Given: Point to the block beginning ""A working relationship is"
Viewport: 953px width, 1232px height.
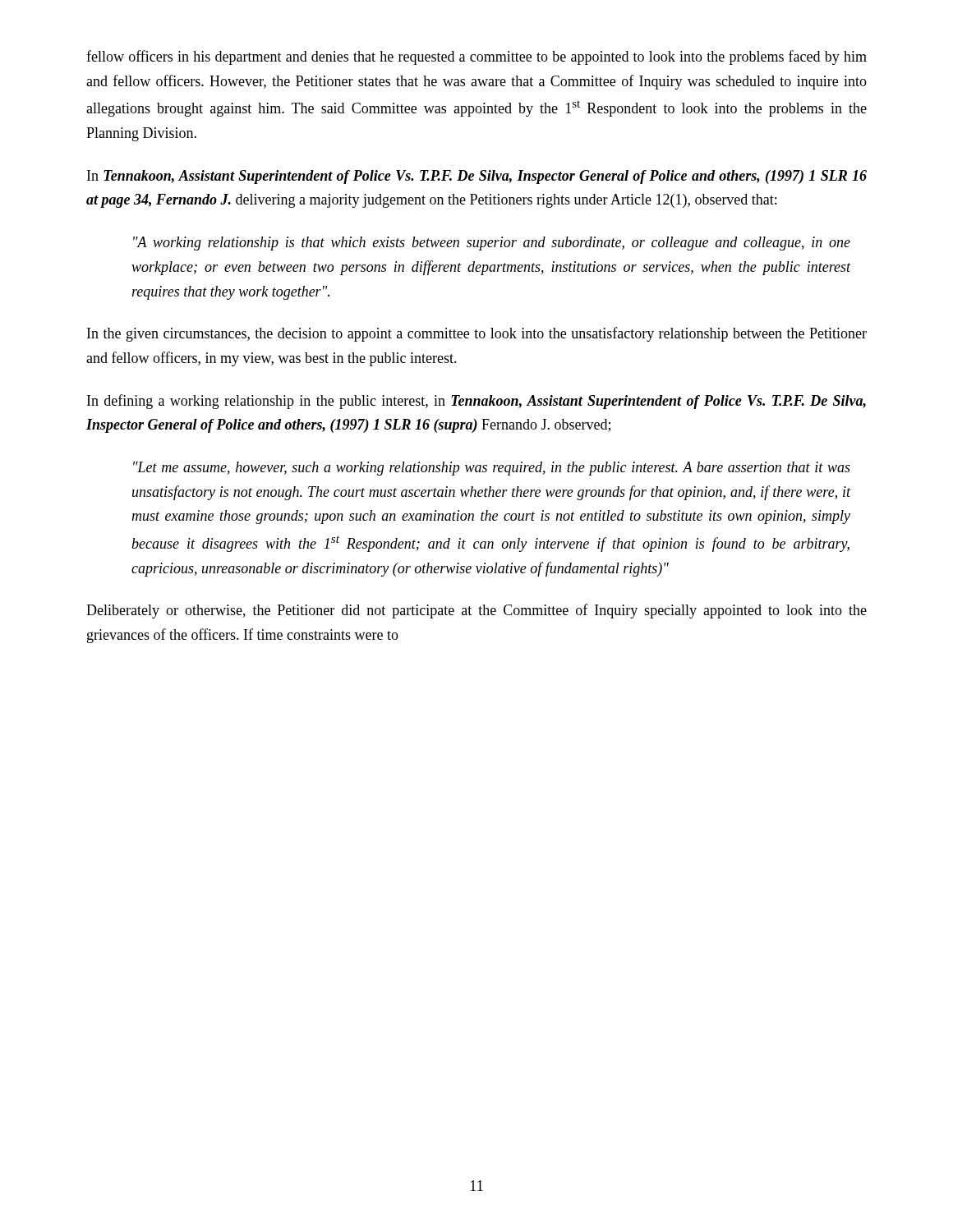Looking at the screenshot, I should pyautogui.click(x=491, y=267).
